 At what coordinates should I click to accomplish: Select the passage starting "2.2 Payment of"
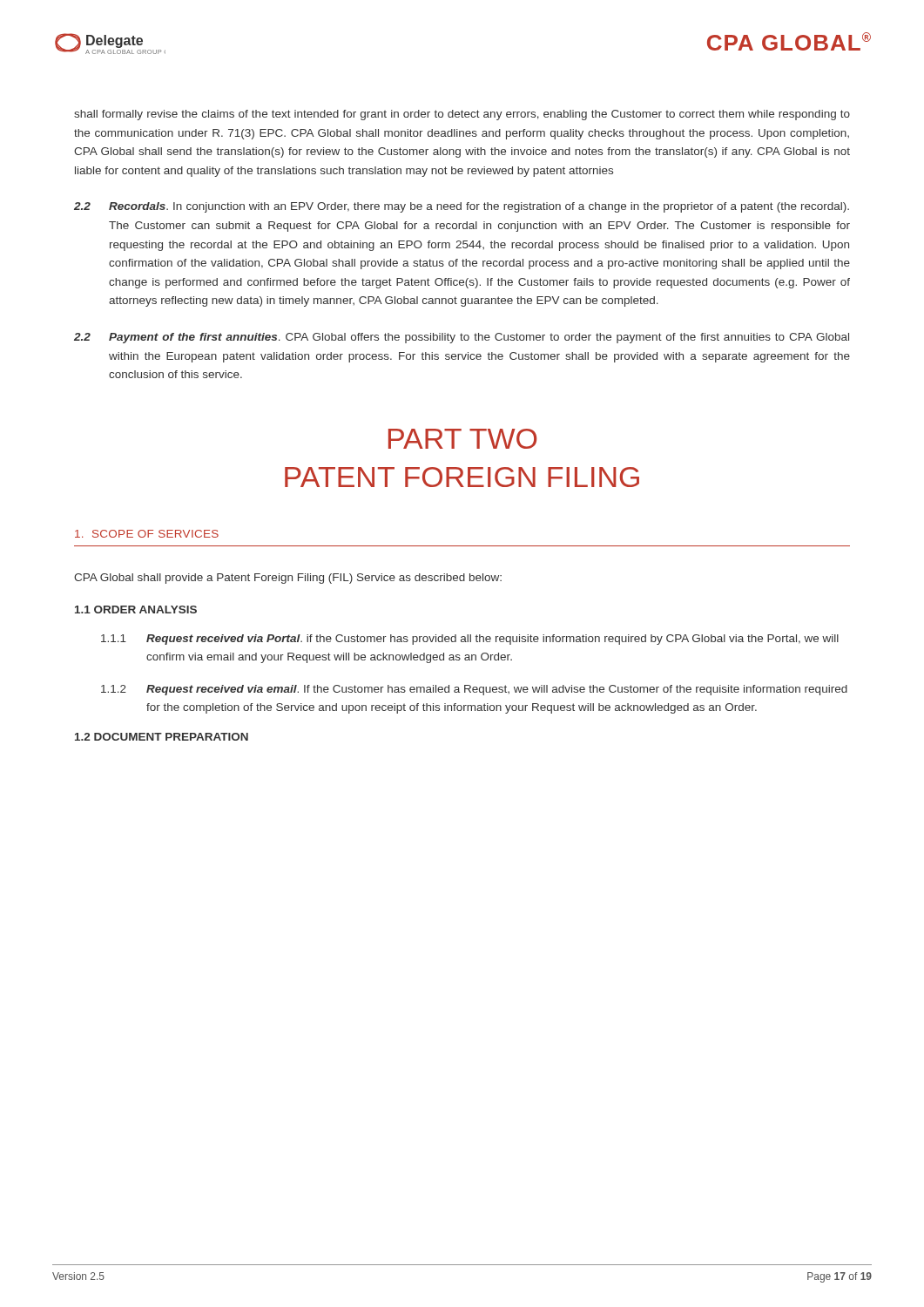coord(462,356)
